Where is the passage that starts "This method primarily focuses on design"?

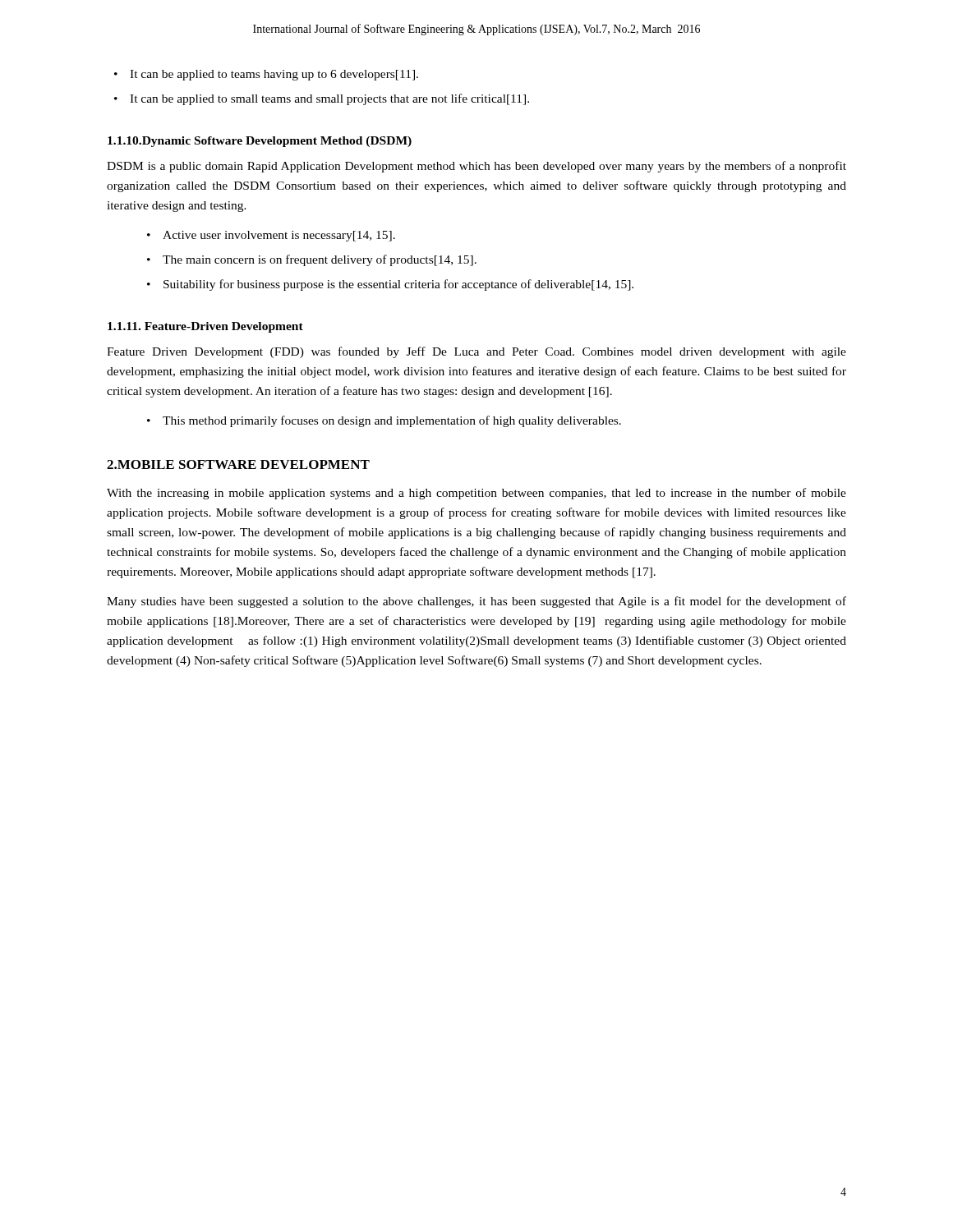[392, 420]
